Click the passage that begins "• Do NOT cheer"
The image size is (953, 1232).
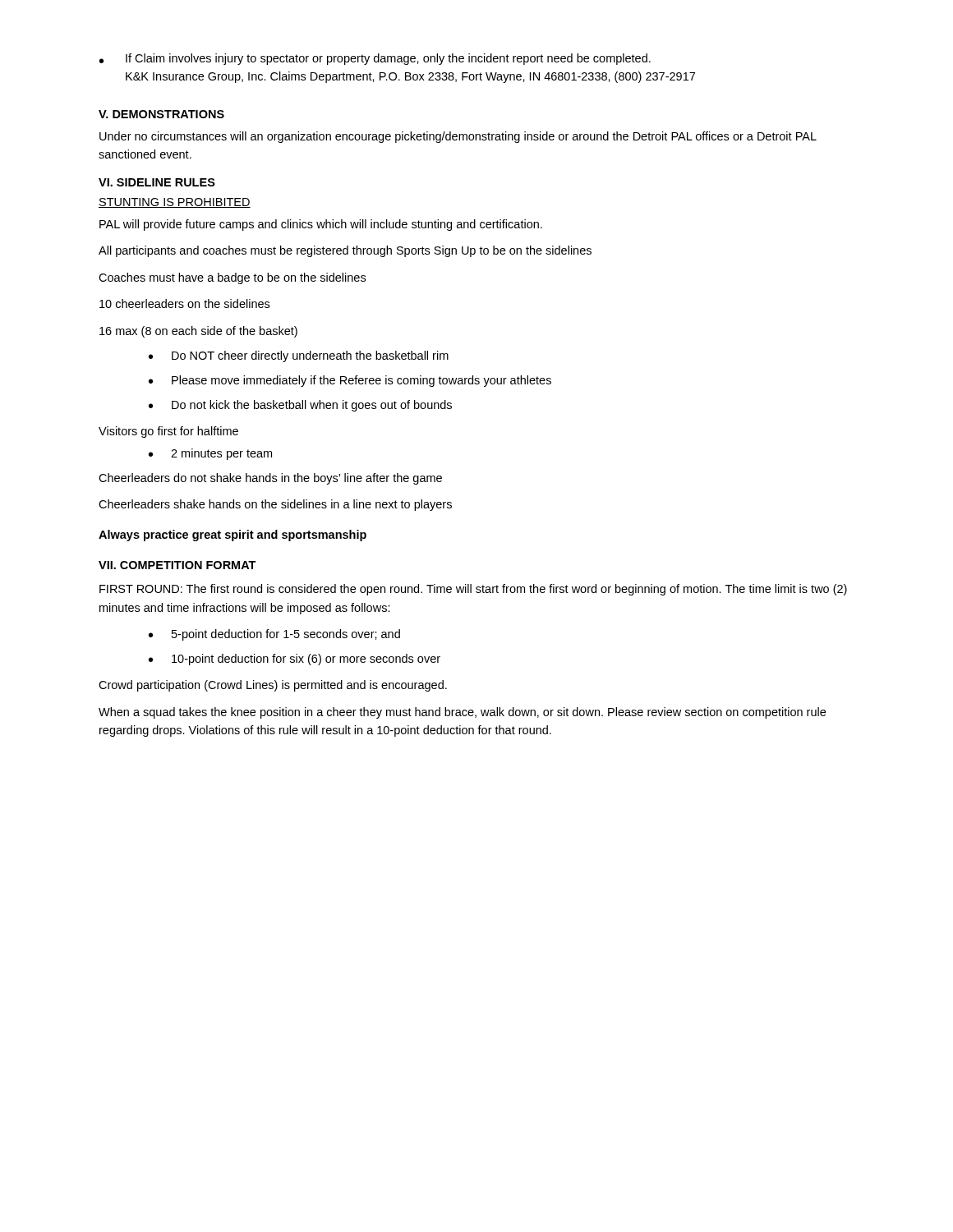pos(298,357)
